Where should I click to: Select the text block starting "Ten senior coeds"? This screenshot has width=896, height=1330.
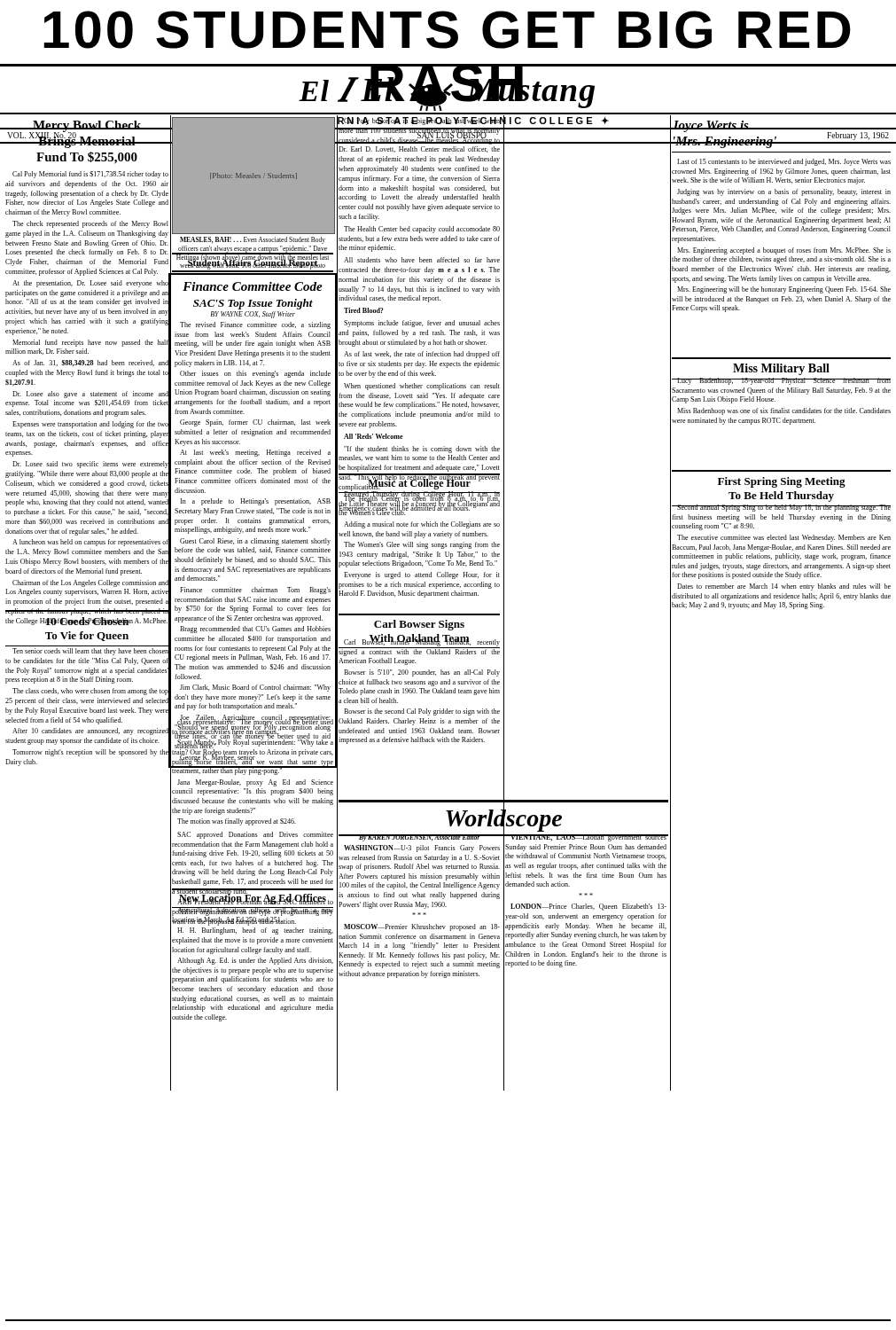point(87,707)
